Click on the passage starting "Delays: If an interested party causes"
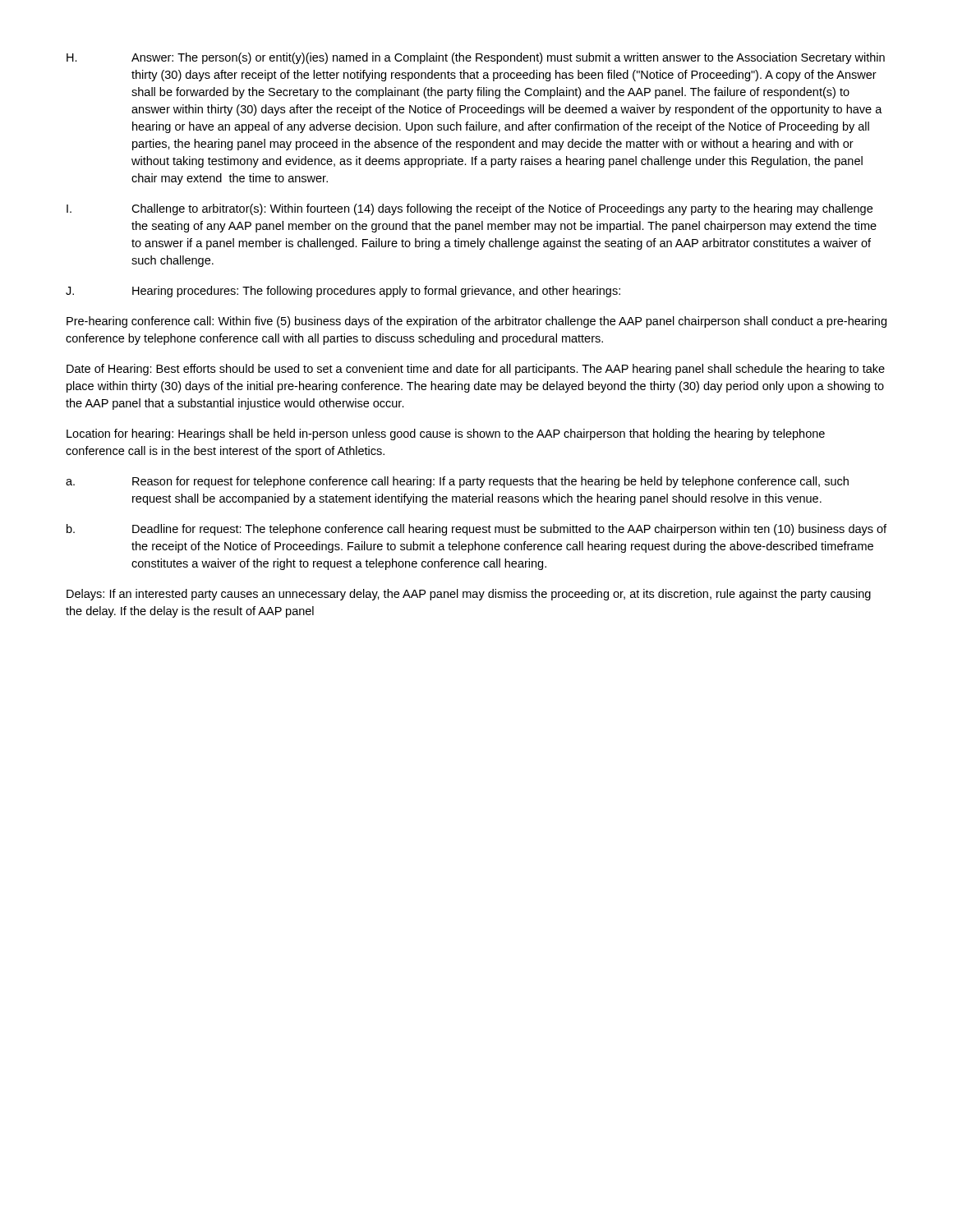 (476, 603)
